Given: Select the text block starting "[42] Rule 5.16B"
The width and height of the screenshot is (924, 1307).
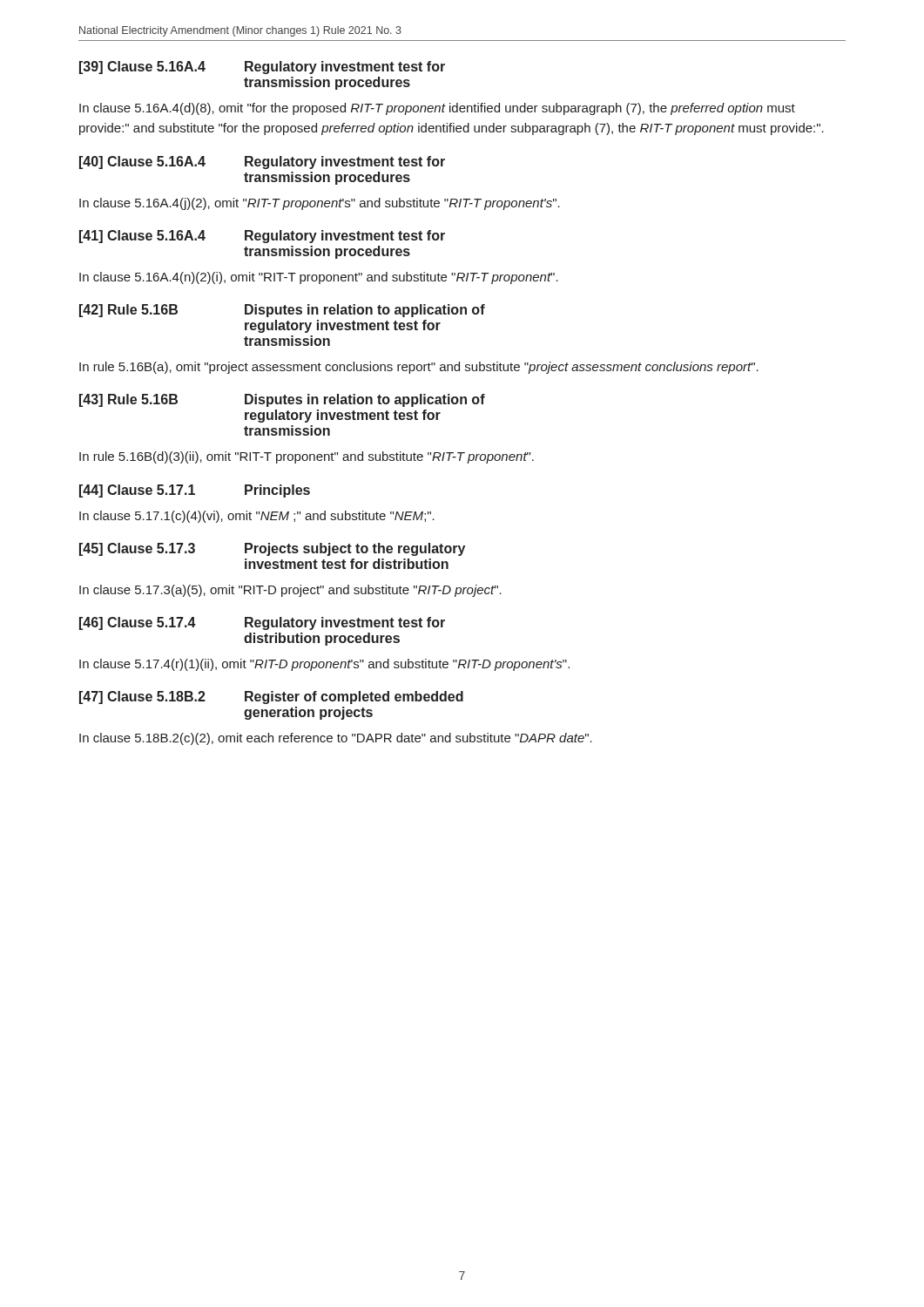Looking at the screenshot, I should pyautogui.click(x=282, y=311).
